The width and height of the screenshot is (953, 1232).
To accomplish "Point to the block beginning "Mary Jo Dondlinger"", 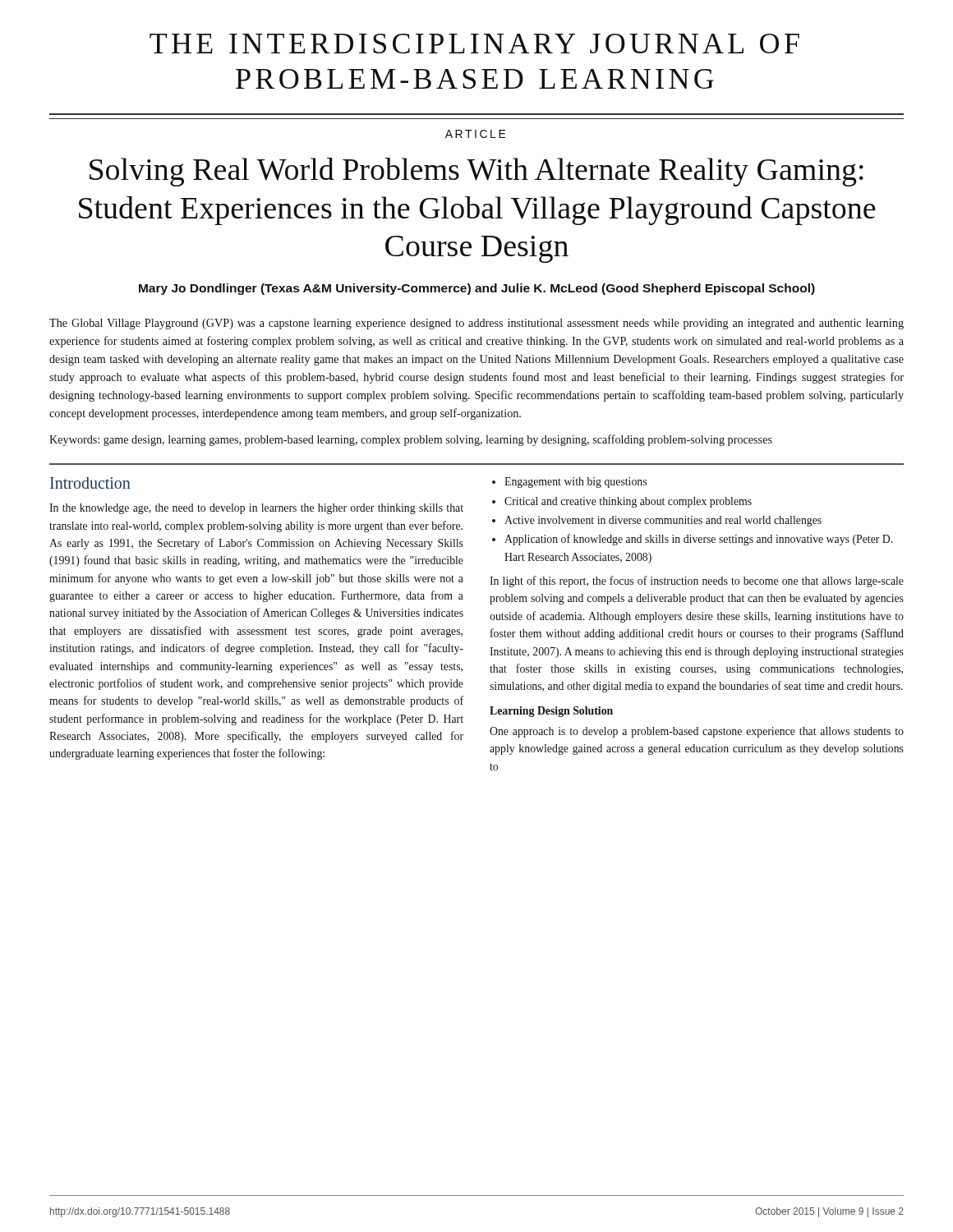I will point(476,288).
